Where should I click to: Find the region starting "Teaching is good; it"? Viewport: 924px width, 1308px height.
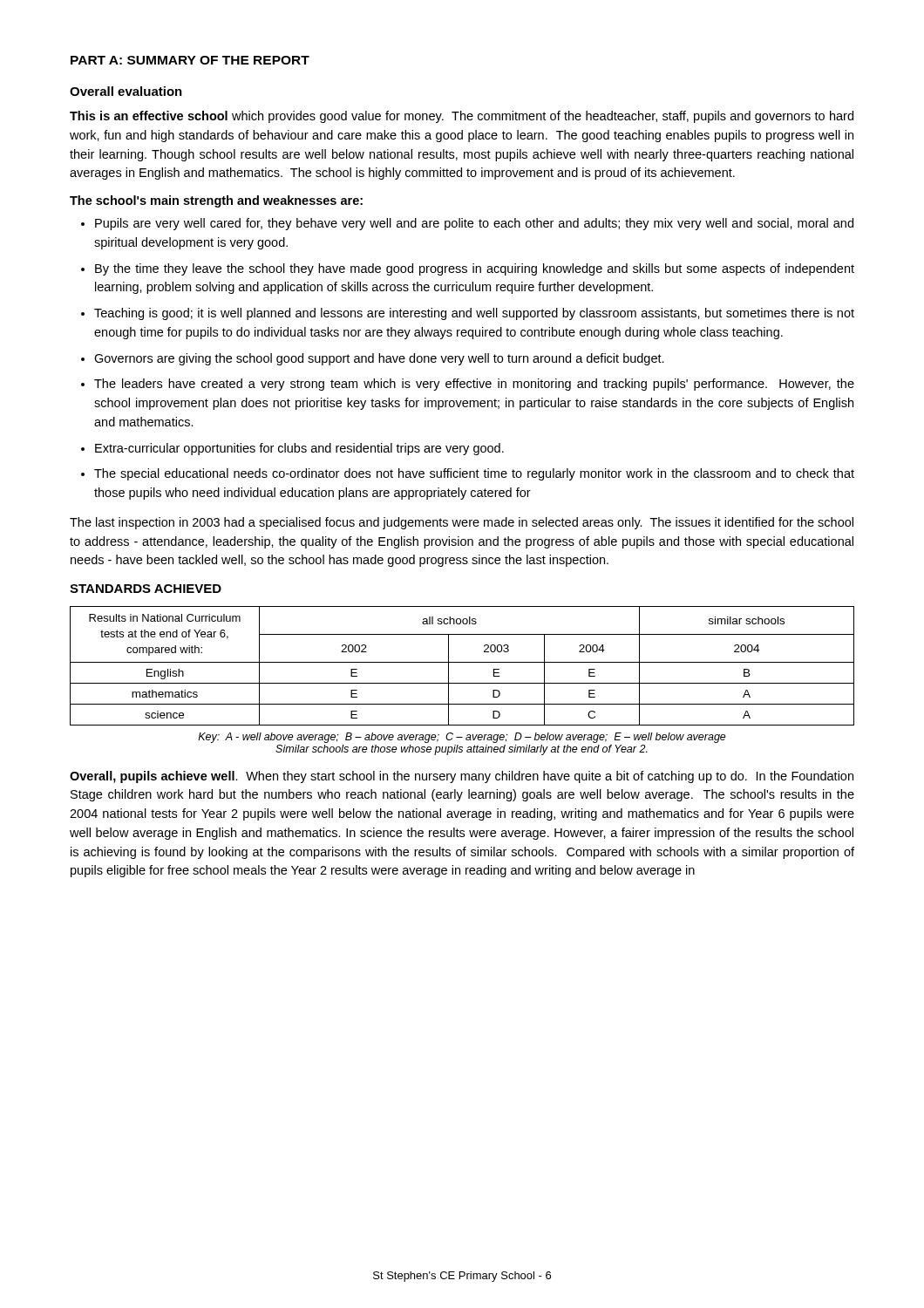474,323
